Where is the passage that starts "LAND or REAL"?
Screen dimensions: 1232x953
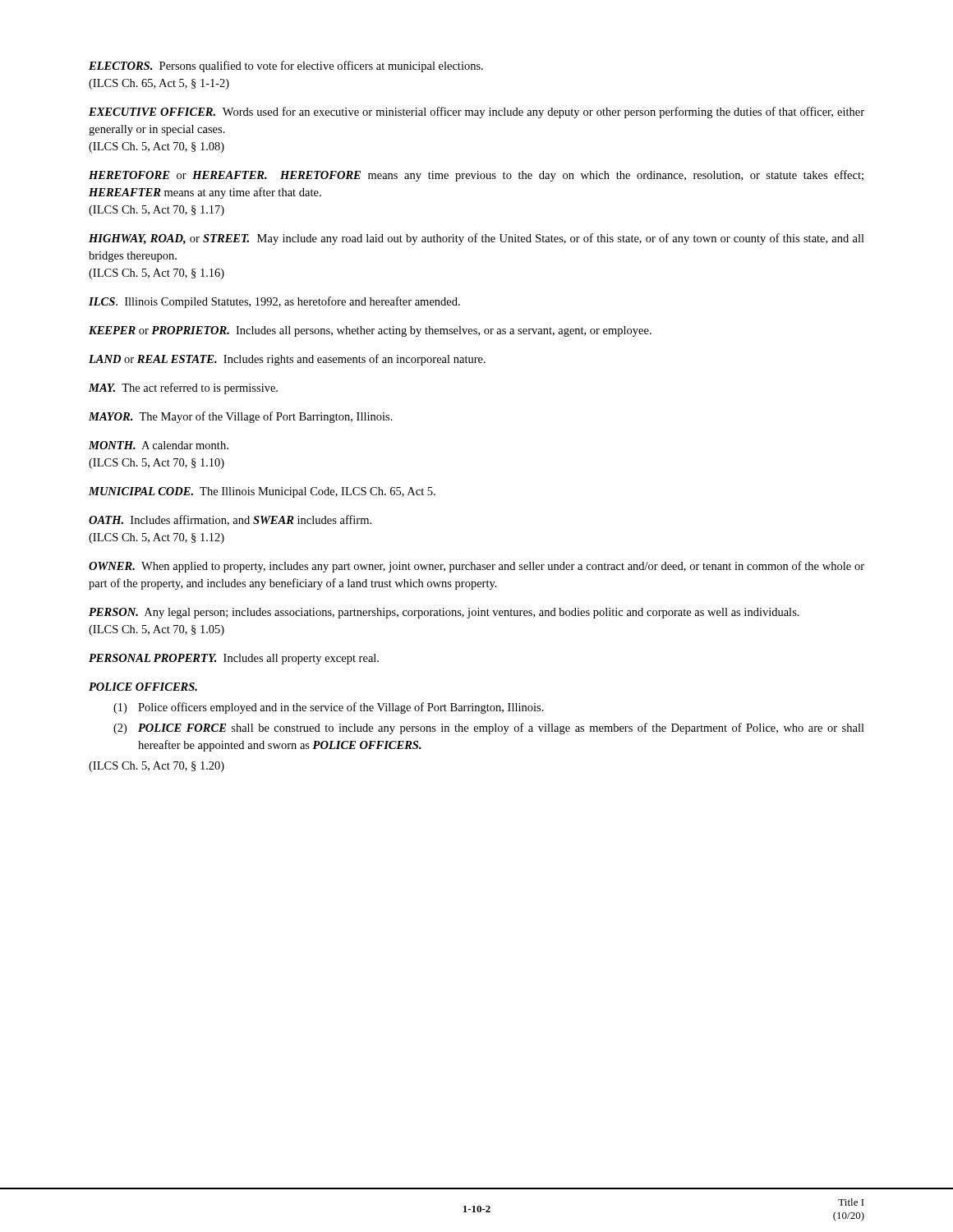tap(287, 359)
